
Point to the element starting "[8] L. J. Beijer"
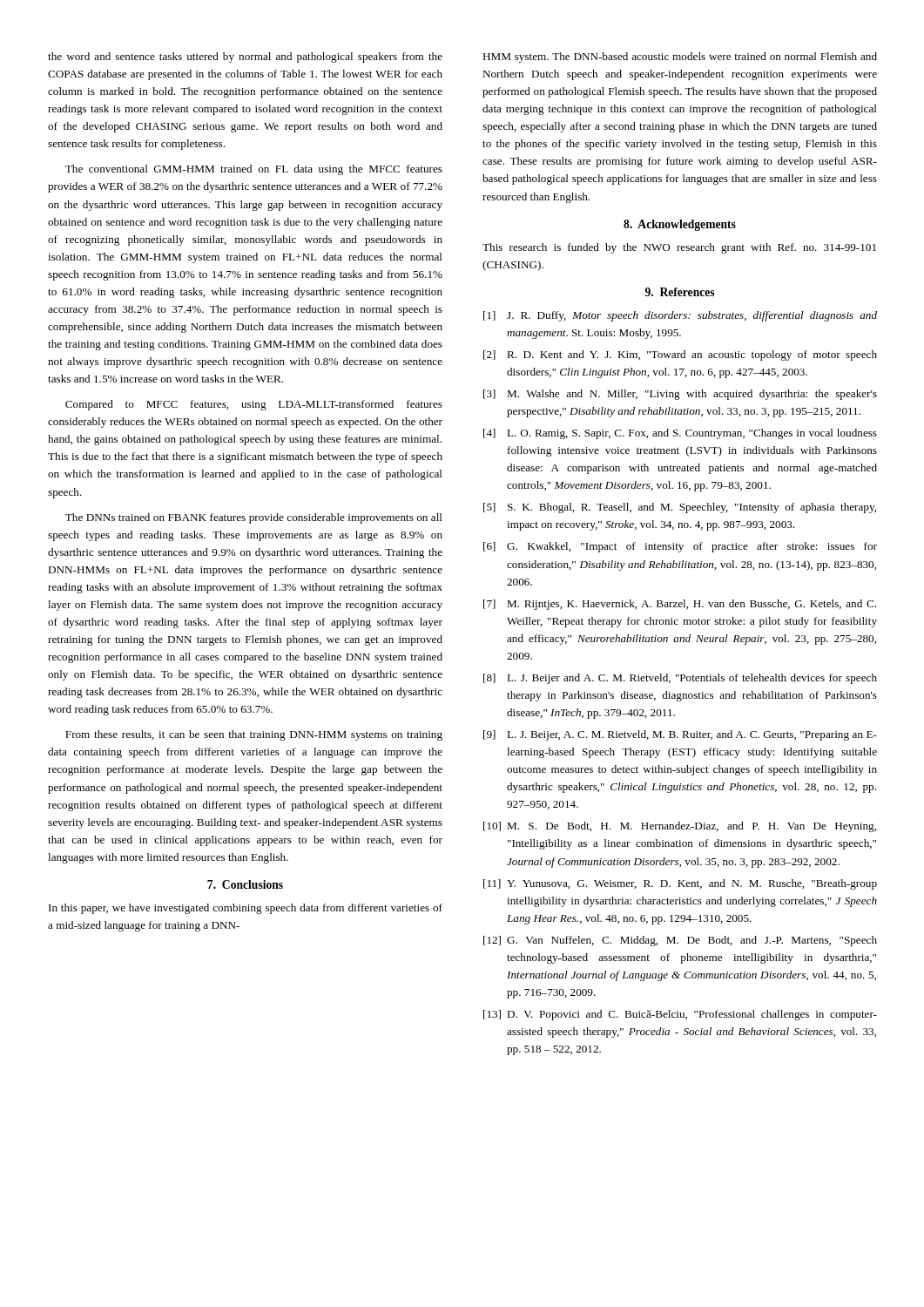click(680, 695)
